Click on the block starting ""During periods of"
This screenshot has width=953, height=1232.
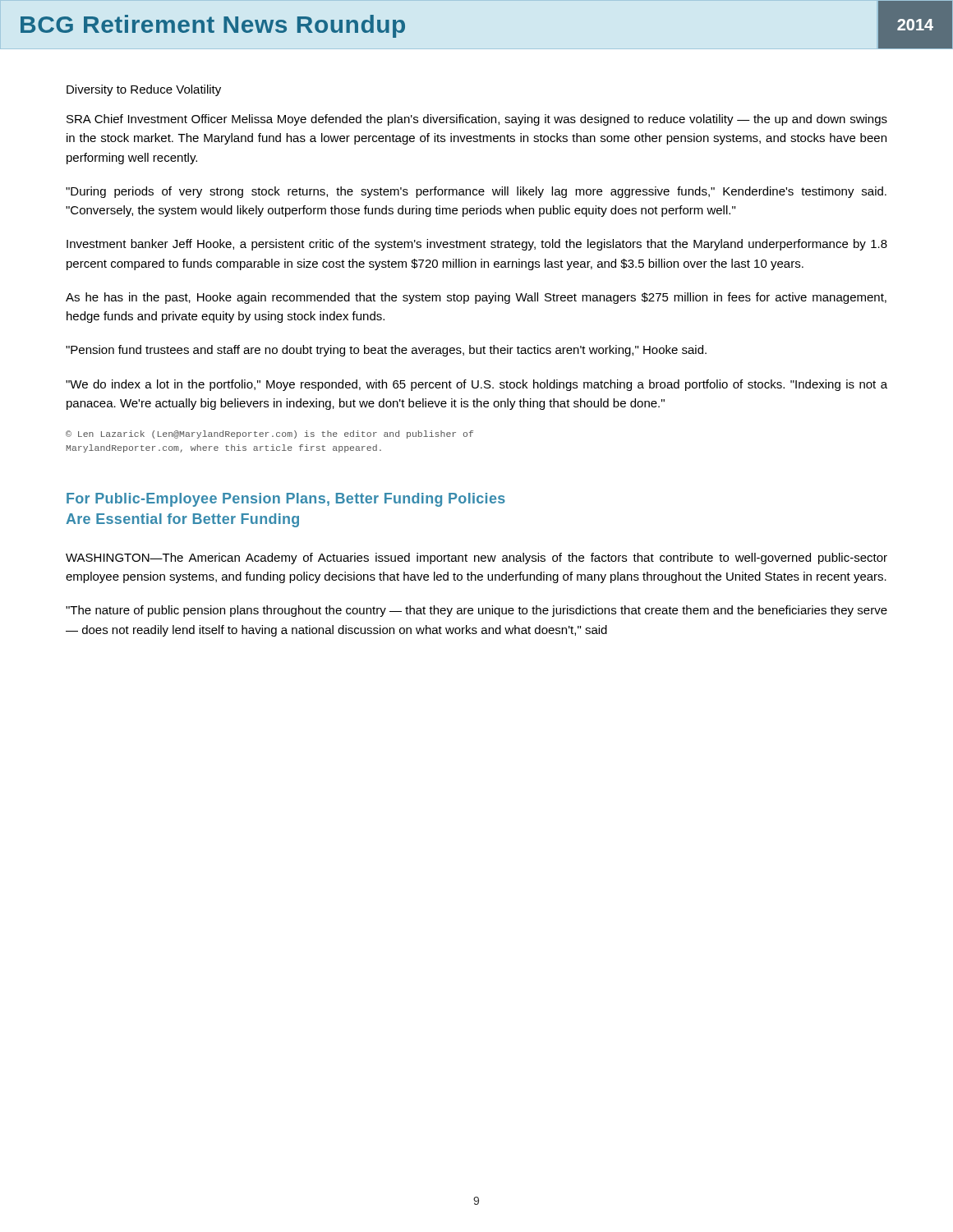click(476, 200)
